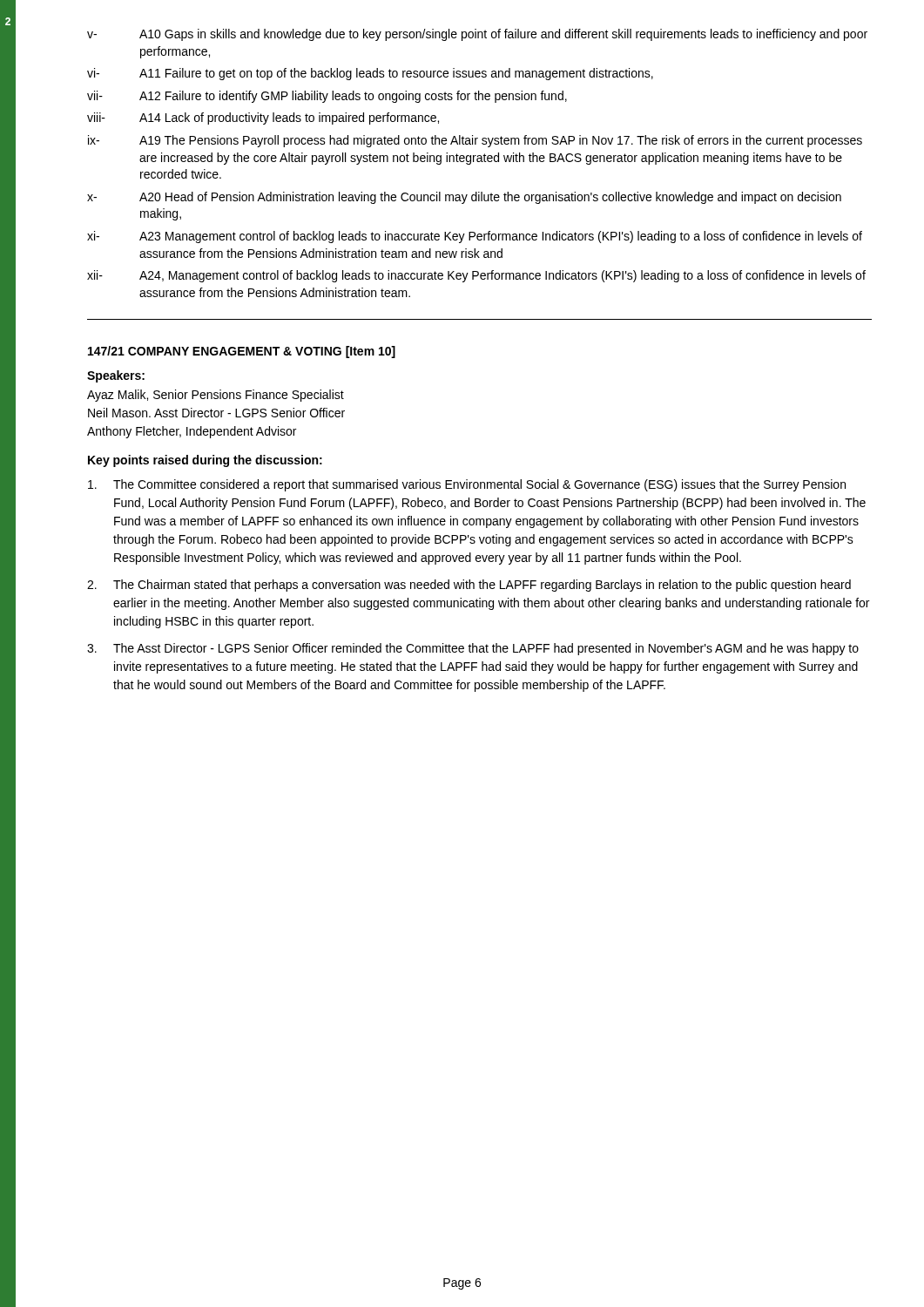Find the list item that says "The Committee considered a report that"

(479, 522)
